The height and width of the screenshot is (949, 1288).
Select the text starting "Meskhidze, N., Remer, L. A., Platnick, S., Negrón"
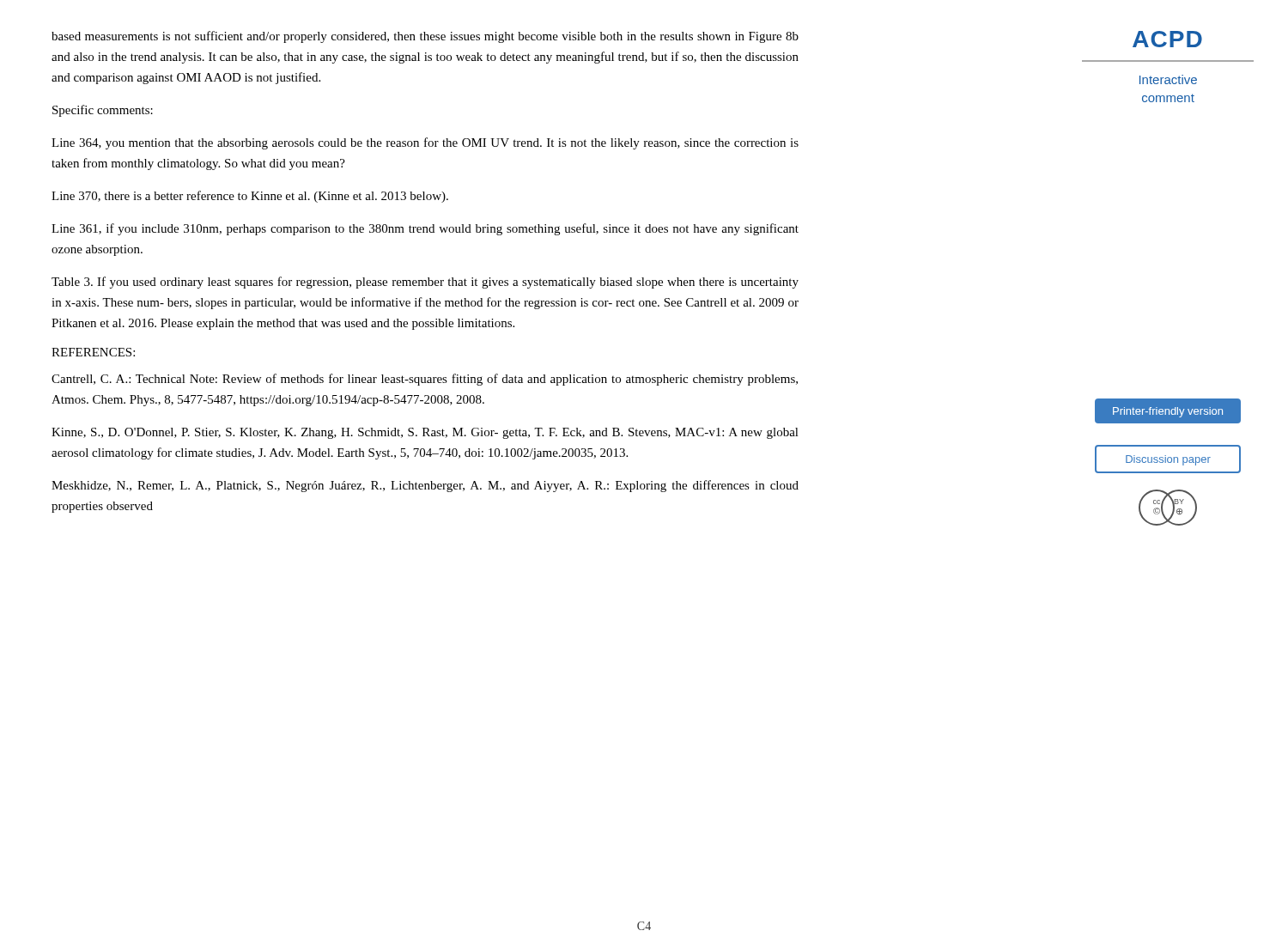(x=425, y=496)
